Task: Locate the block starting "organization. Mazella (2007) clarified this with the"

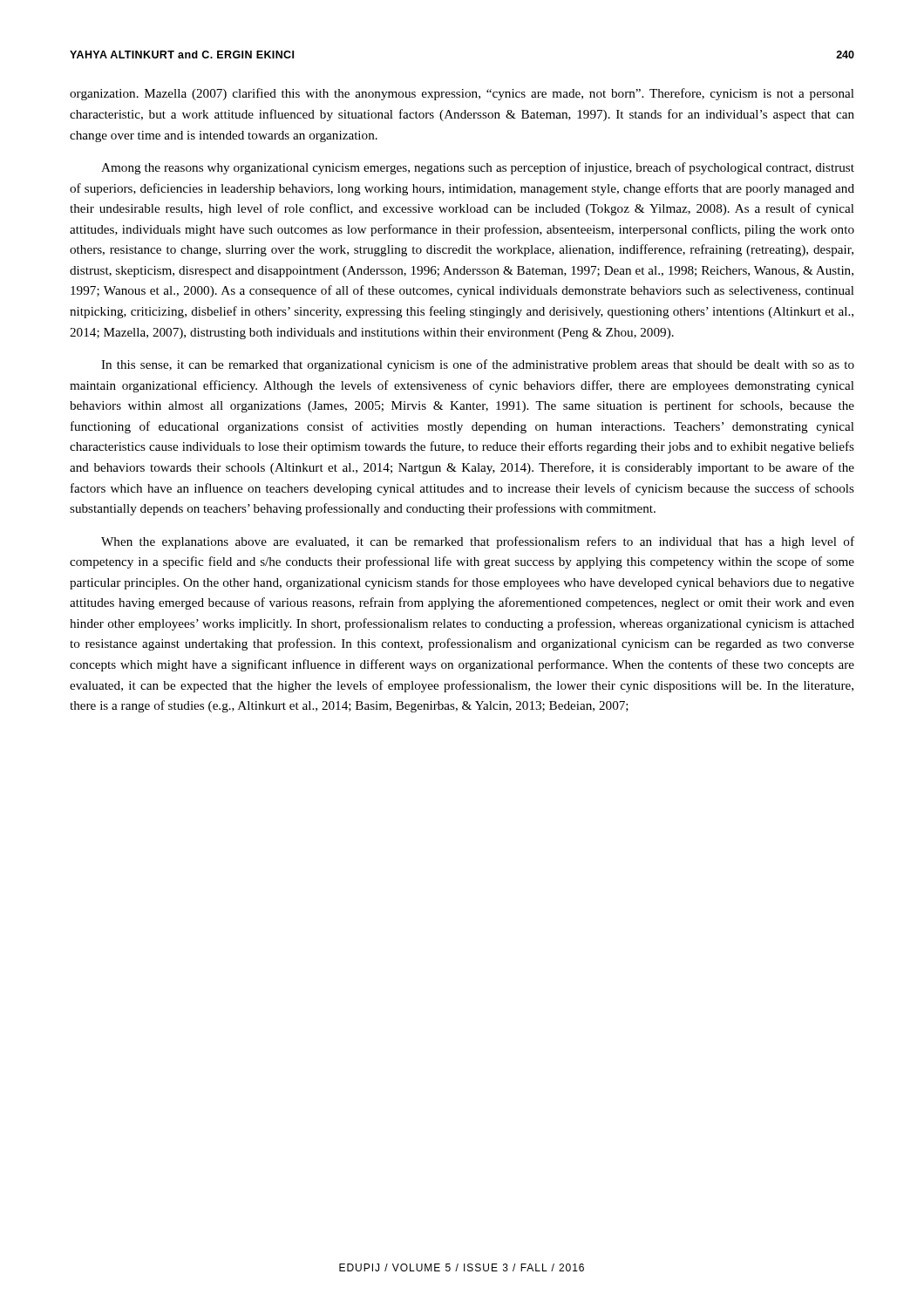Action: (462, 114)
